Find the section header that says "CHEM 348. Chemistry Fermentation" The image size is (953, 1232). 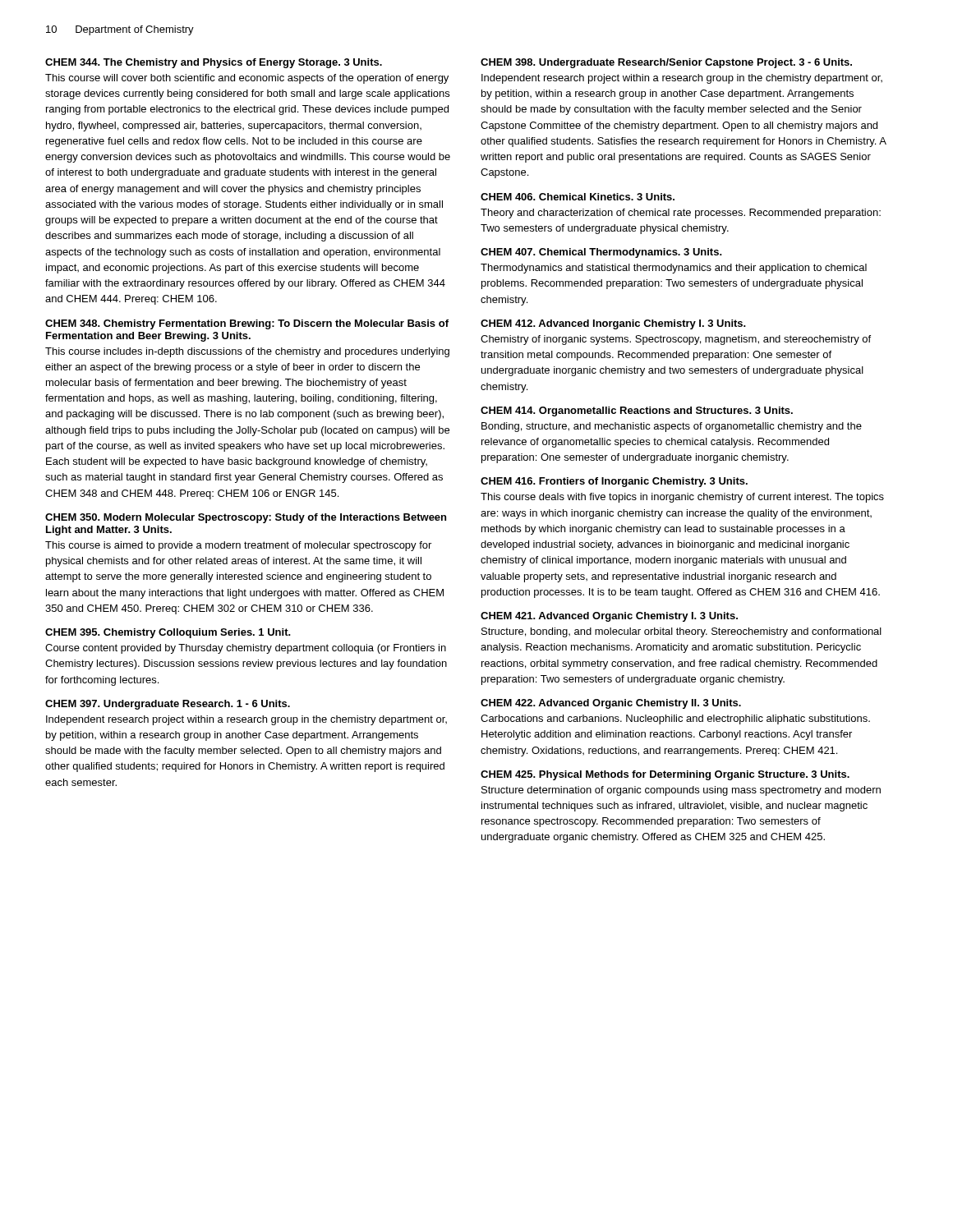(x=249, y=329)
